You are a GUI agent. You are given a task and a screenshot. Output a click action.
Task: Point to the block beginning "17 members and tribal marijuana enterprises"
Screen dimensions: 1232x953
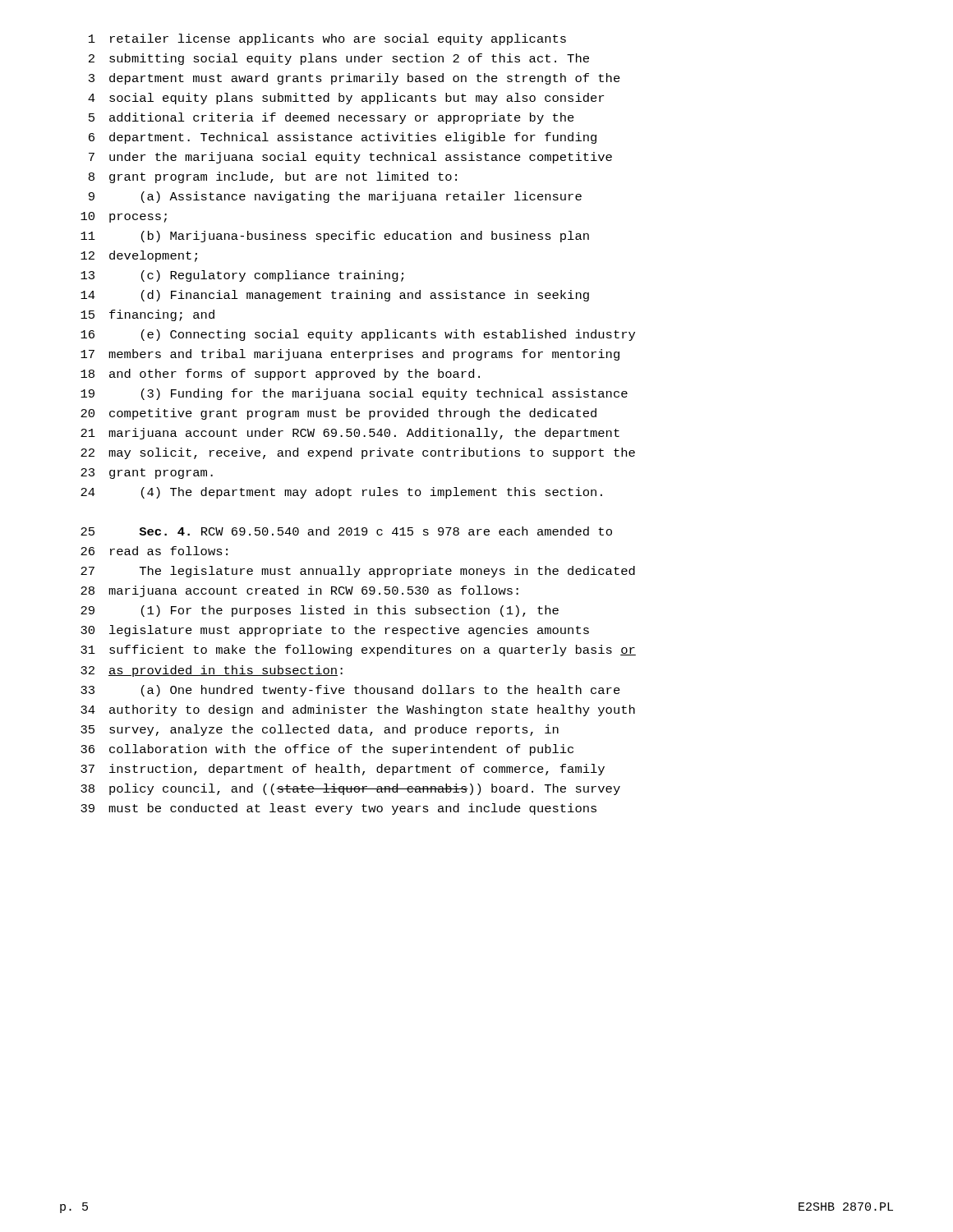coord(476,355)
